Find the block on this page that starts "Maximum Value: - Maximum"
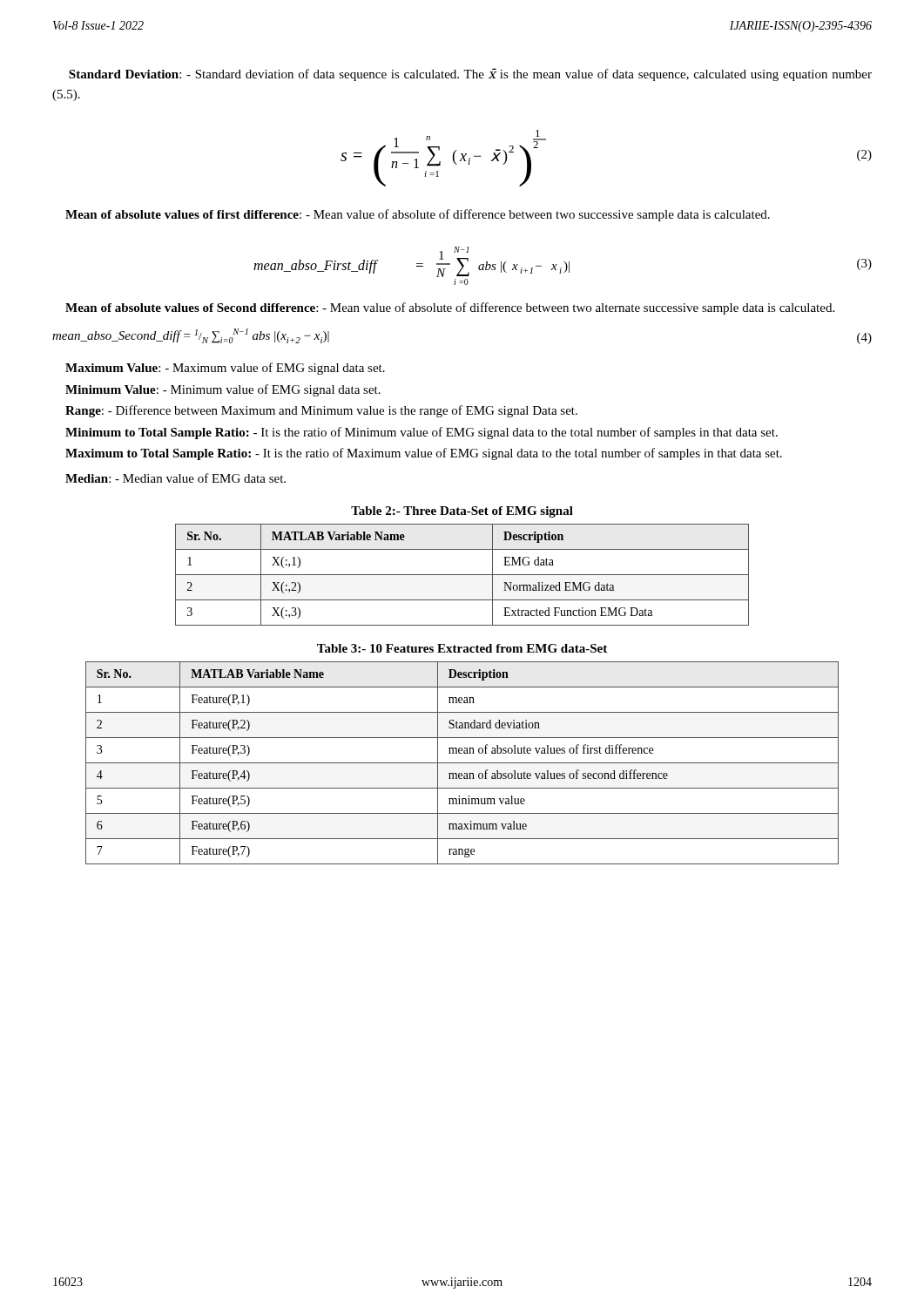The height and width of the screenshot is (1307, 924). click(219, 368)
